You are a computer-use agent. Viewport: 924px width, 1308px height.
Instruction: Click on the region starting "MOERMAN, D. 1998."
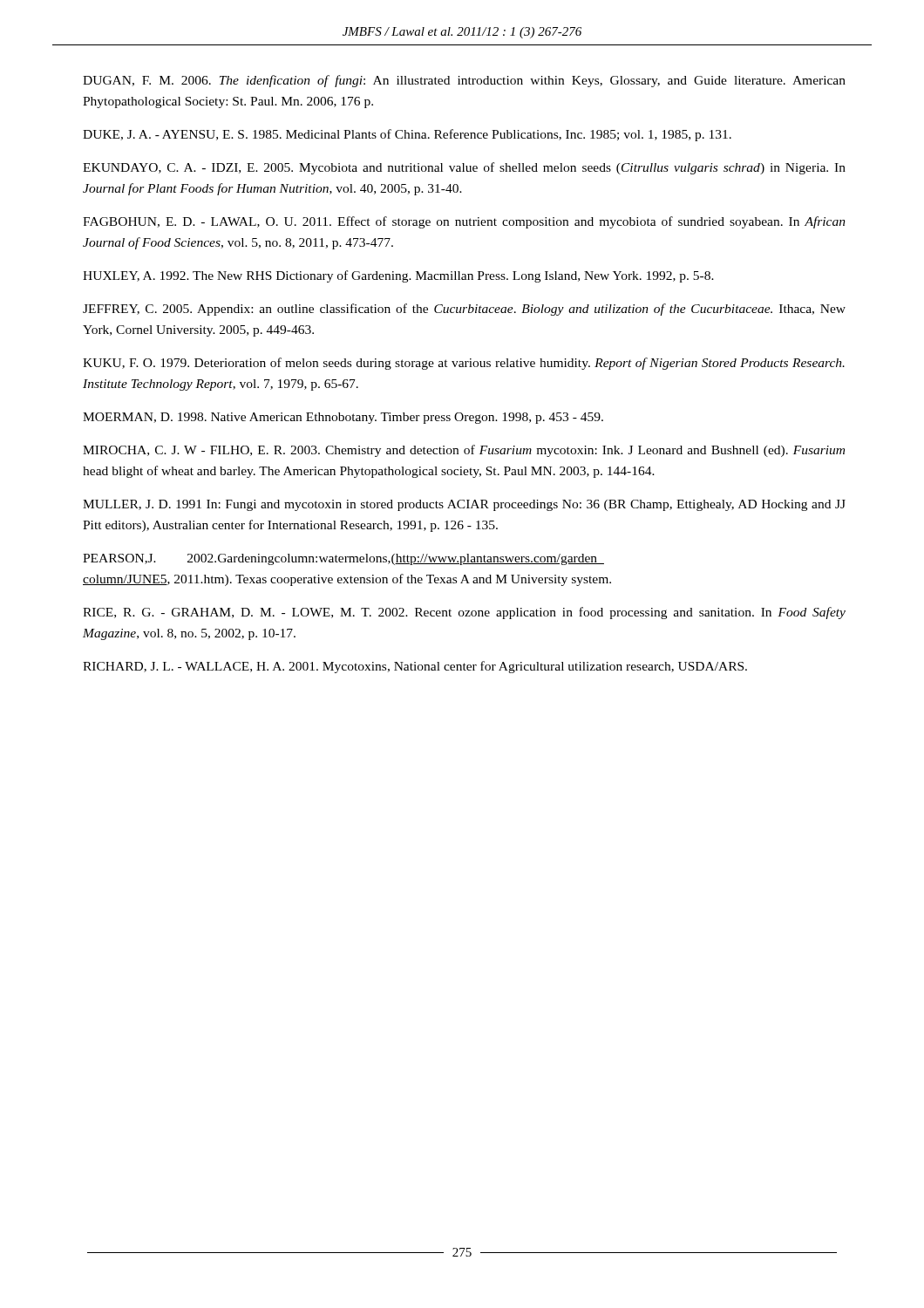coord(343,417)
